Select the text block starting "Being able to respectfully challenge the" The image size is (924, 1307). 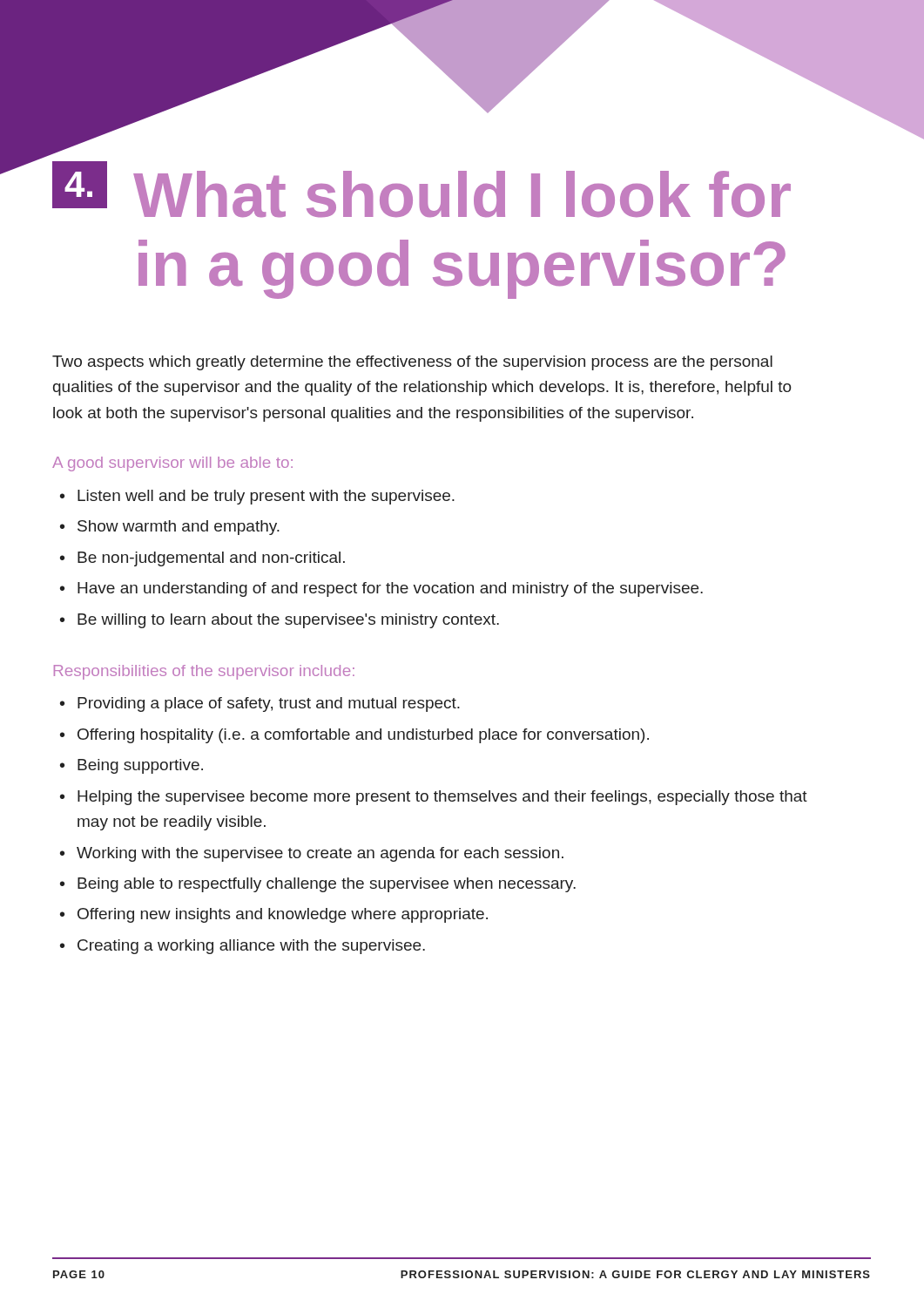[327, 883]
